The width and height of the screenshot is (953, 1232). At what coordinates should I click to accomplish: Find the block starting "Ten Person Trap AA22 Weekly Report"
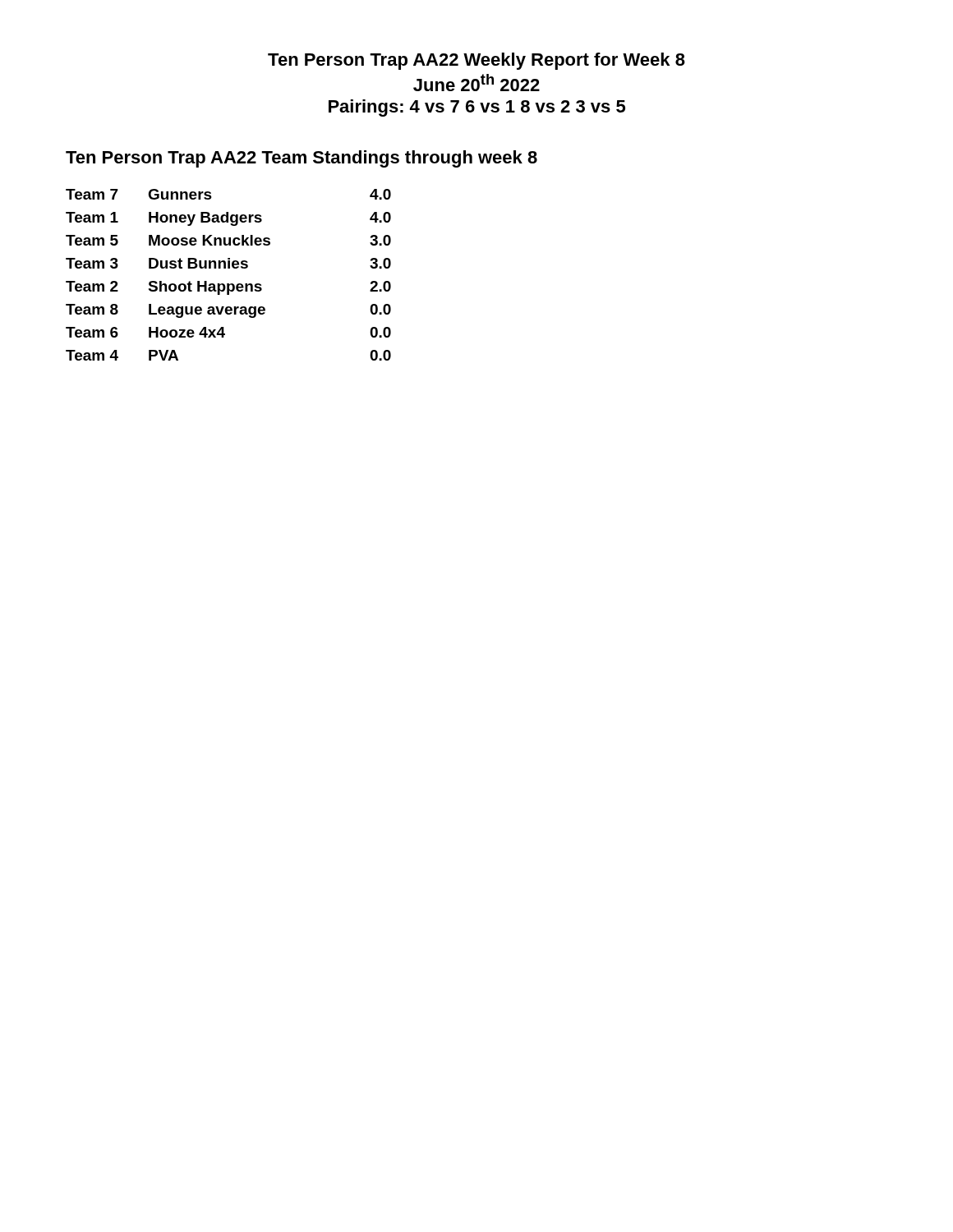(476, 84)
